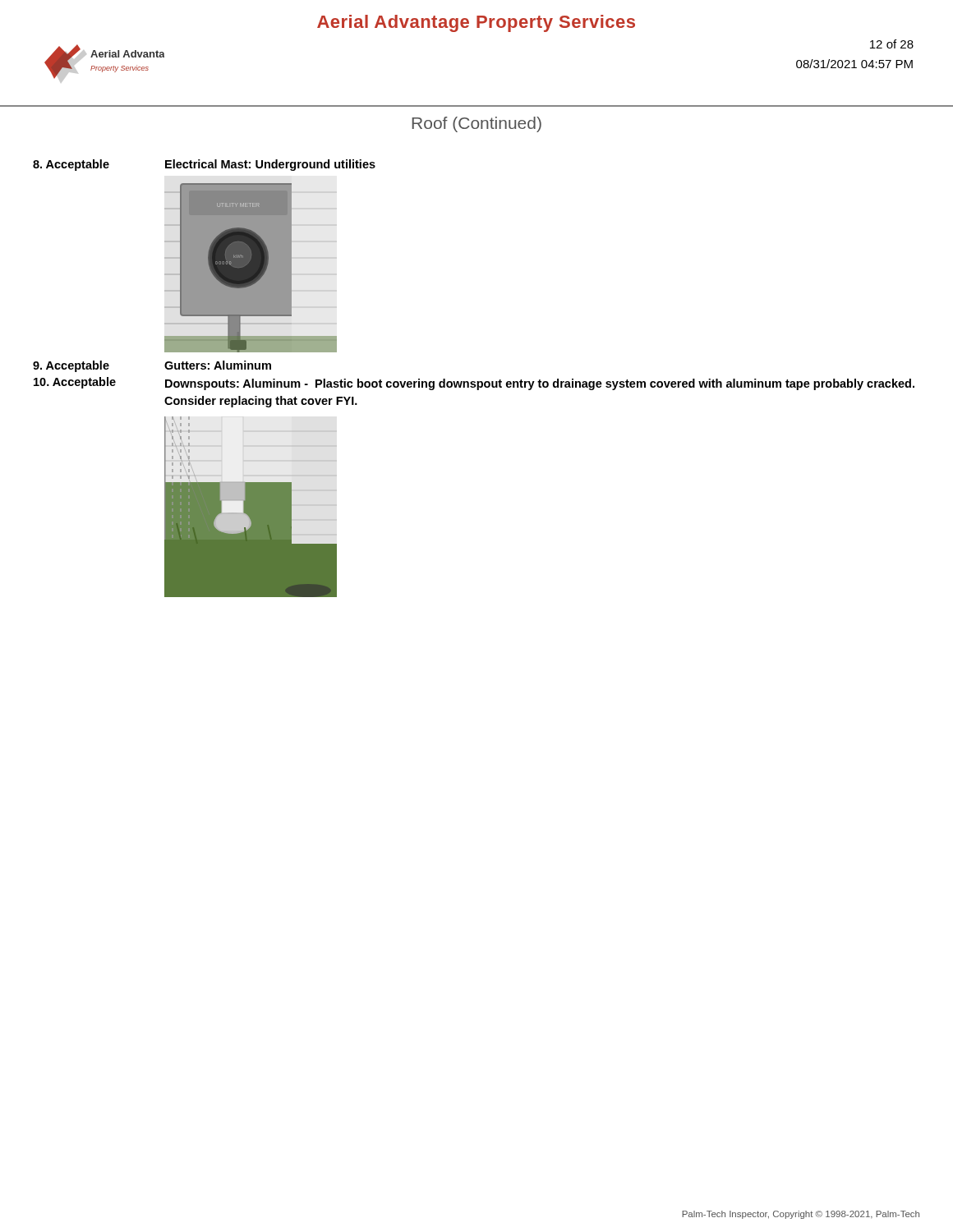Navigate to the block starting "Acceptable Gutters: Aluminum"
This screenshot has width=953, height=1232.
click(71, 366)
